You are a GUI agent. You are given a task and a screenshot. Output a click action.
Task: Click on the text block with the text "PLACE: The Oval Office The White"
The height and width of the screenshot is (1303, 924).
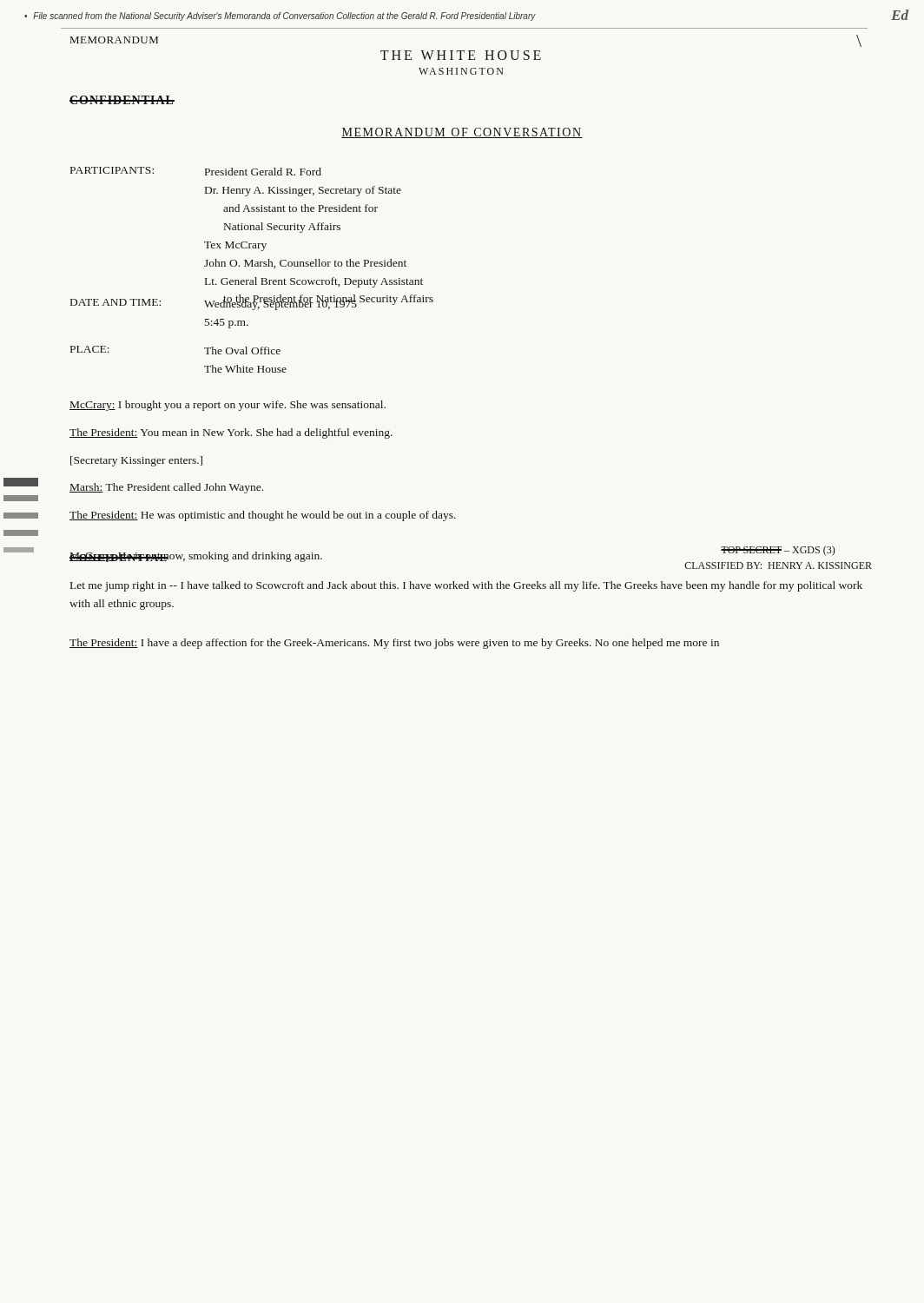click(x=87, y=350)
